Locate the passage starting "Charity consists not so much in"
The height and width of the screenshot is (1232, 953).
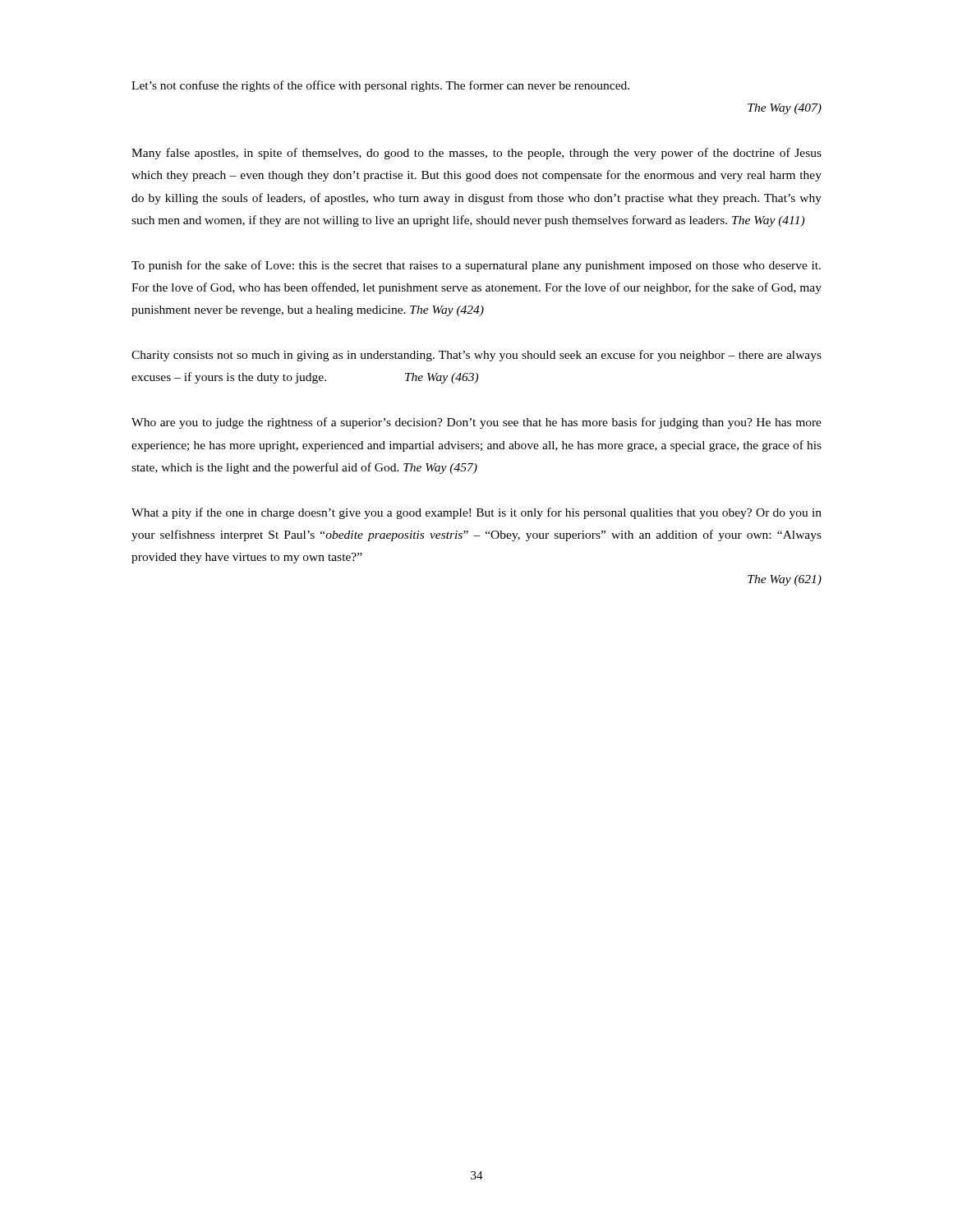(x=476, y=366)
